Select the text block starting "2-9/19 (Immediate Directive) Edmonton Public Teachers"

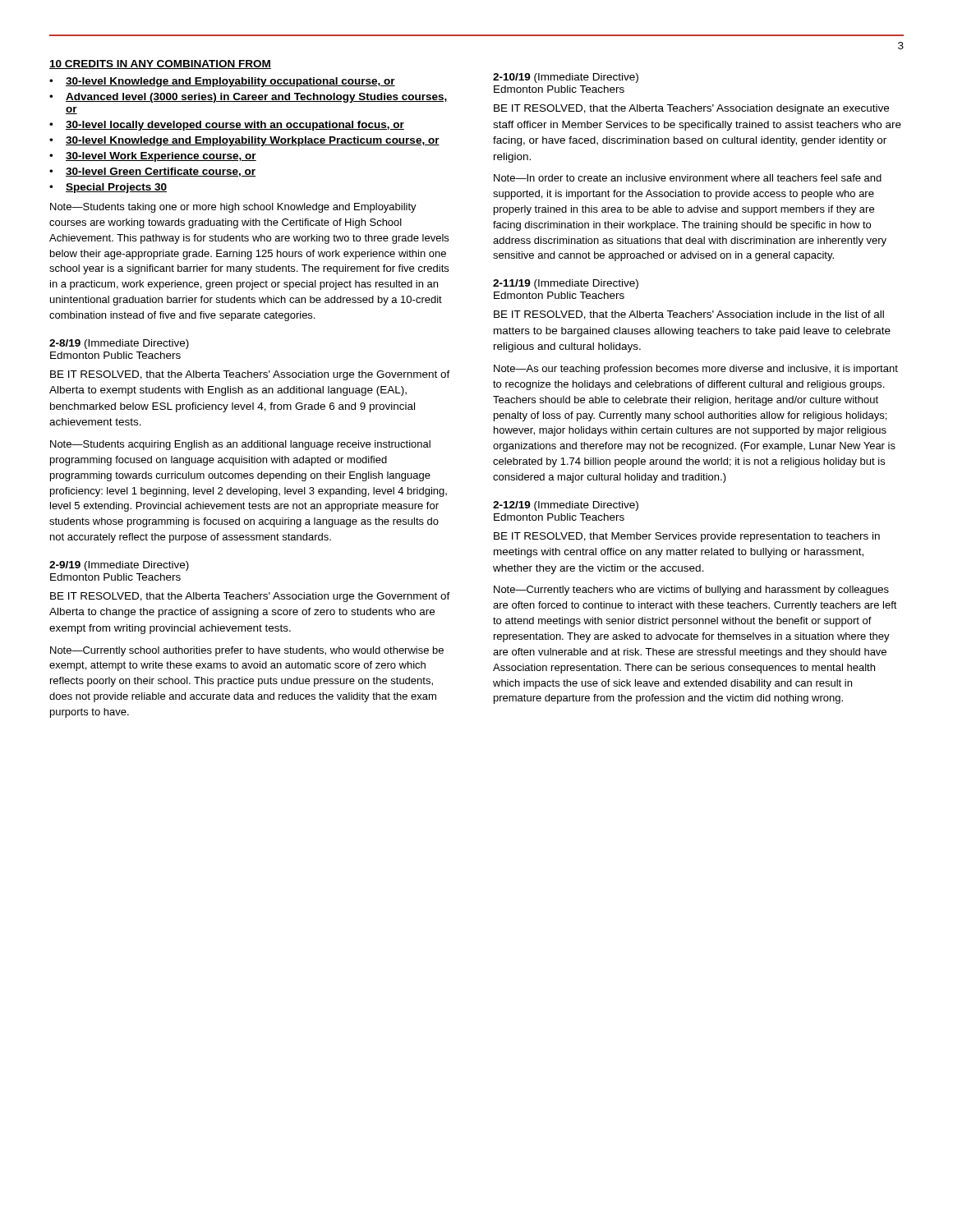[119, 566]
